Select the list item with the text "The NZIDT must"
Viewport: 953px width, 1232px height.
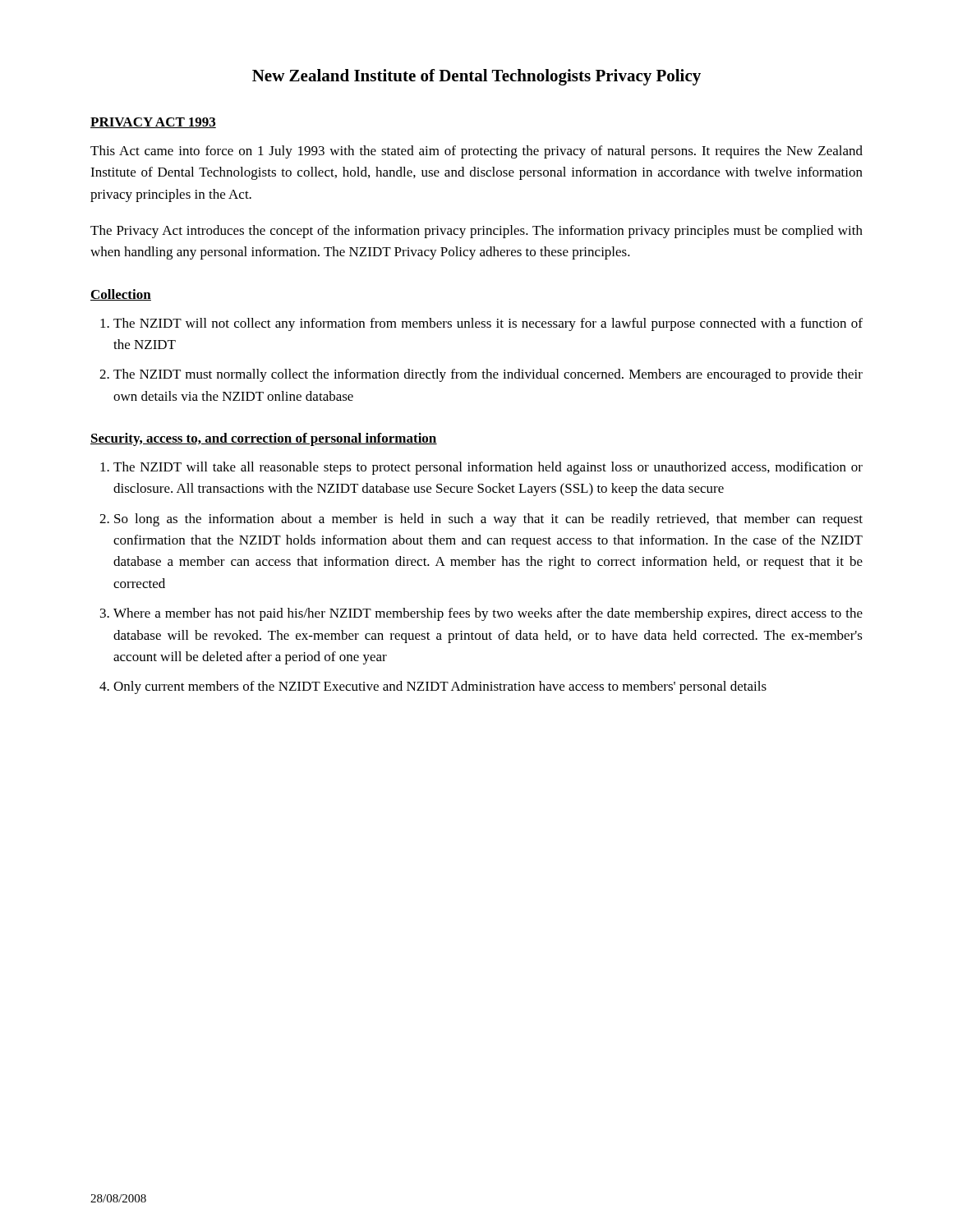(x=488, y=385)
